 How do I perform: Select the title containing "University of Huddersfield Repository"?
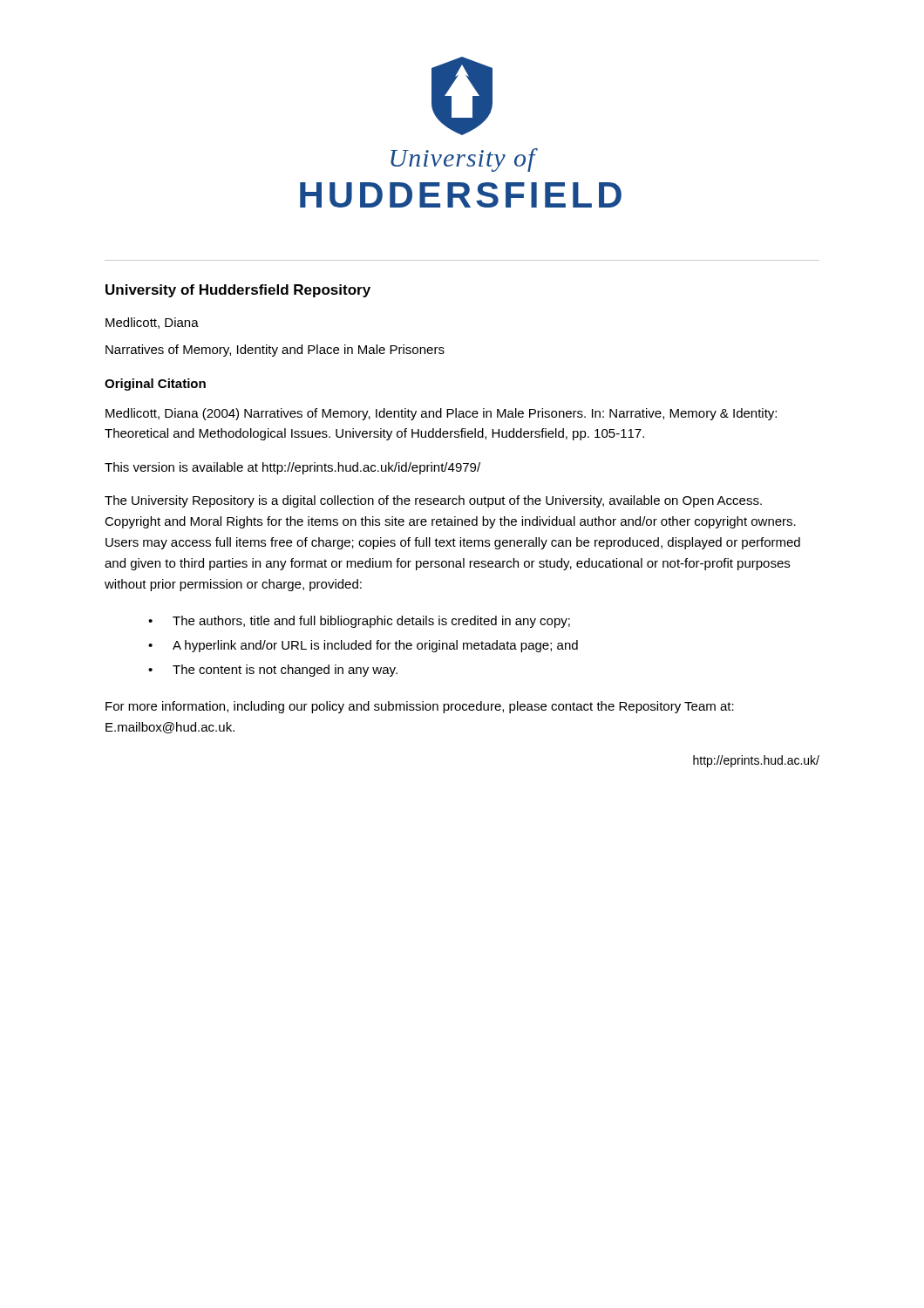pyautogui.click(x=238, y=290)
